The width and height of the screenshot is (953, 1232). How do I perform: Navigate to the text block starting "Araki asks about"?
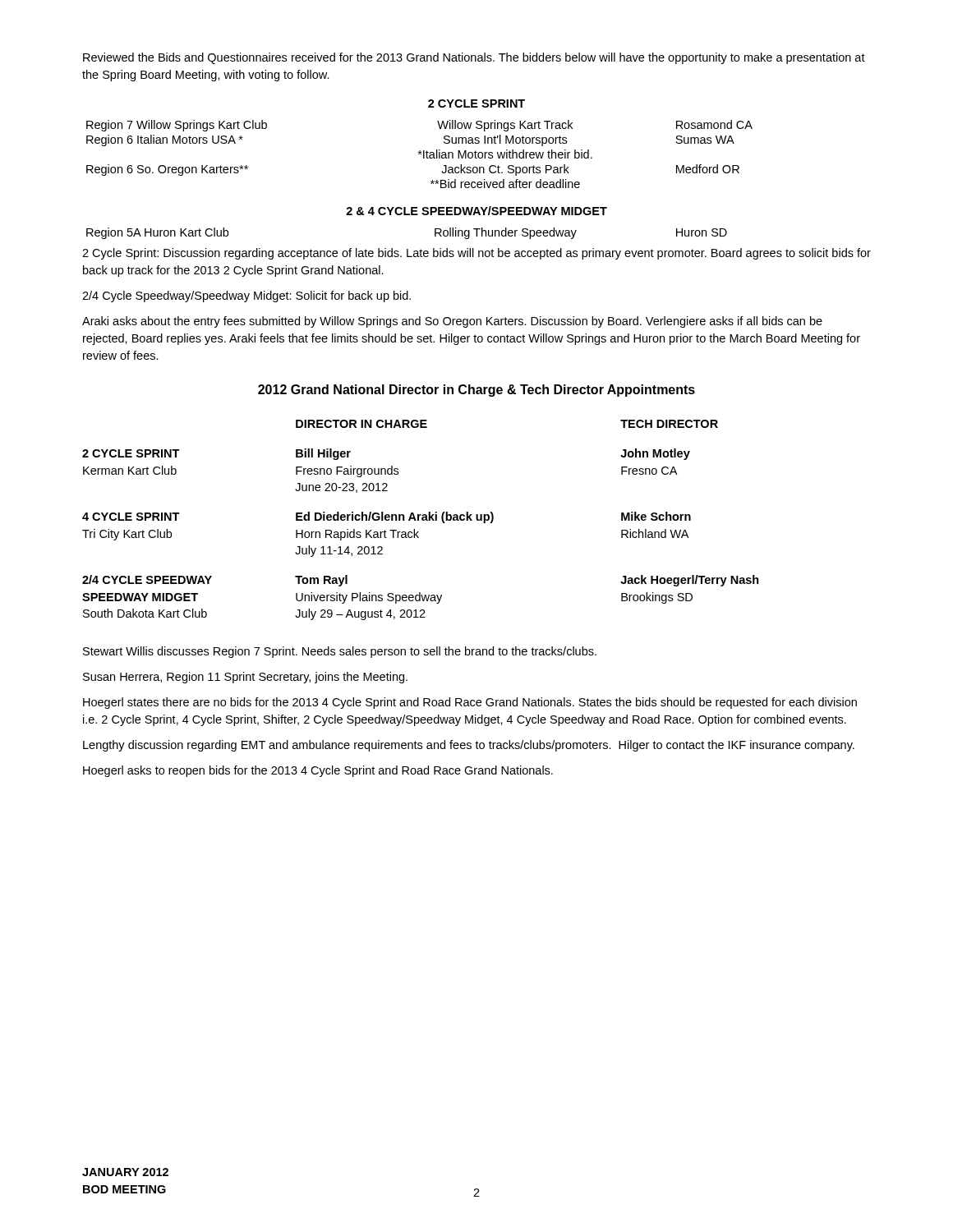(x=476, y=339)
